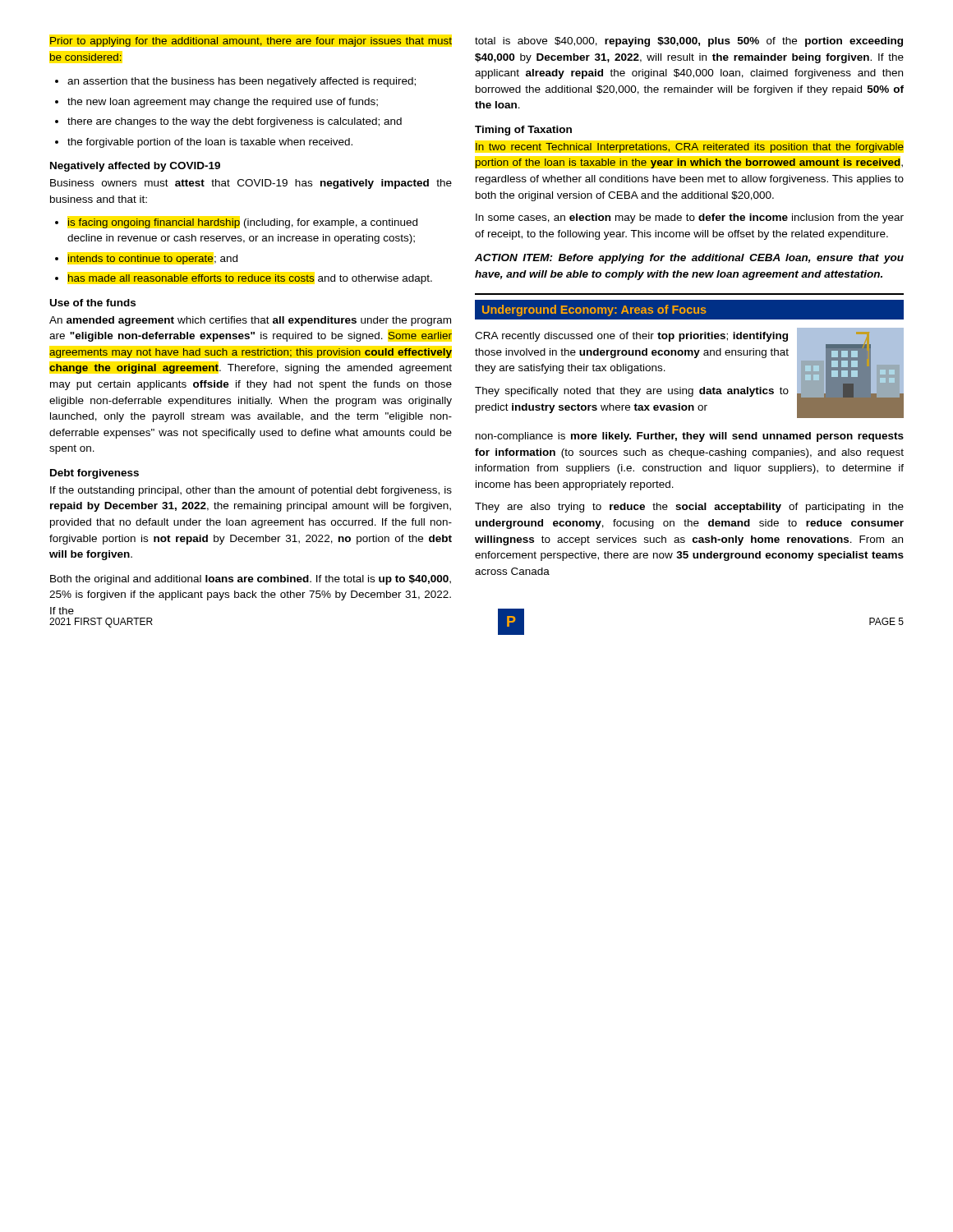Find the text starting "Business owners must attest that COVID-19"
This screenshot has height=1232, width=953.
coord(251,191)
